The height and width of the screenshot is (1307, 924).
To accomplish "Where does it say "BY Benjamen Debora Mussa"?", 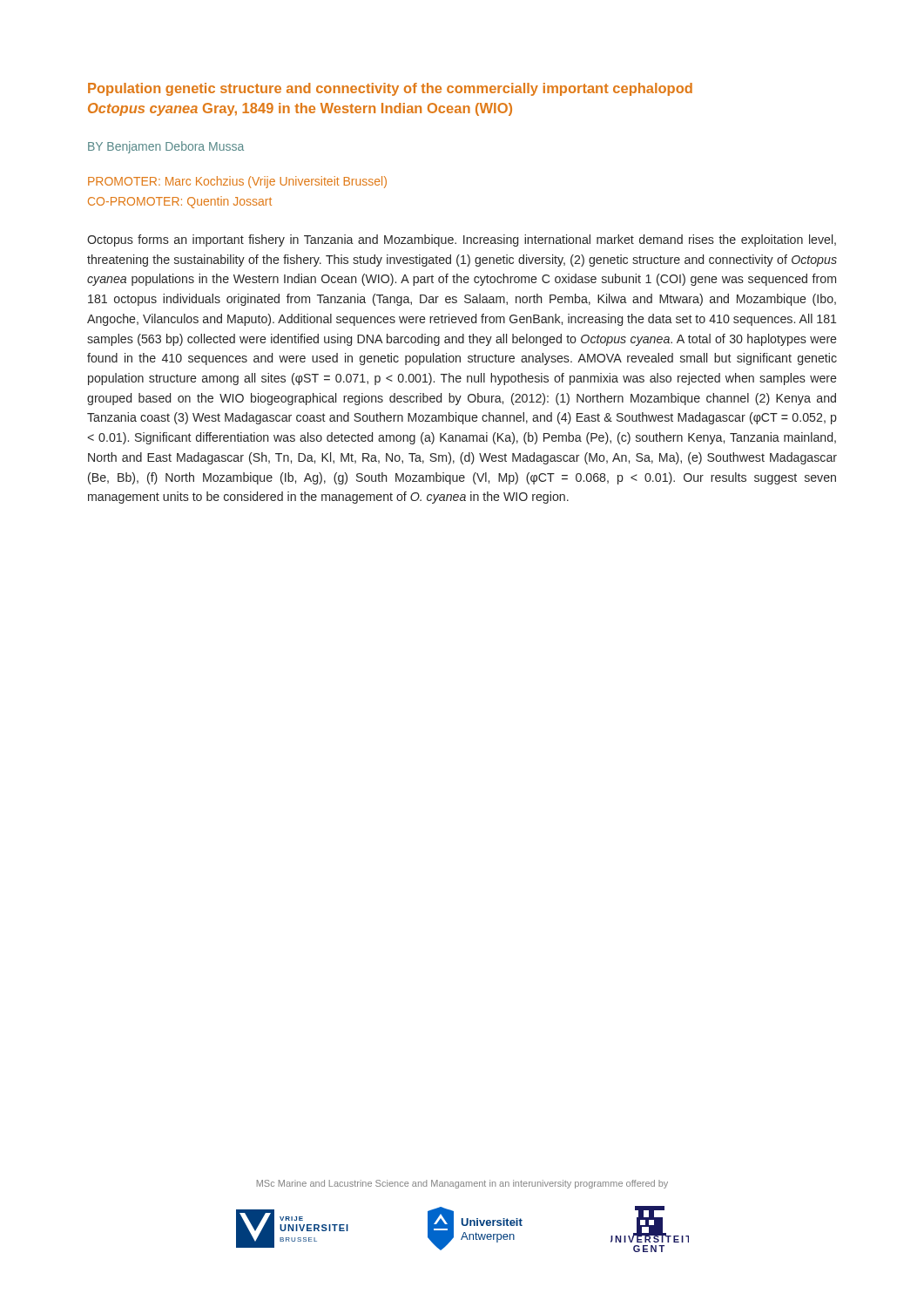I will (x=166, y=147).
